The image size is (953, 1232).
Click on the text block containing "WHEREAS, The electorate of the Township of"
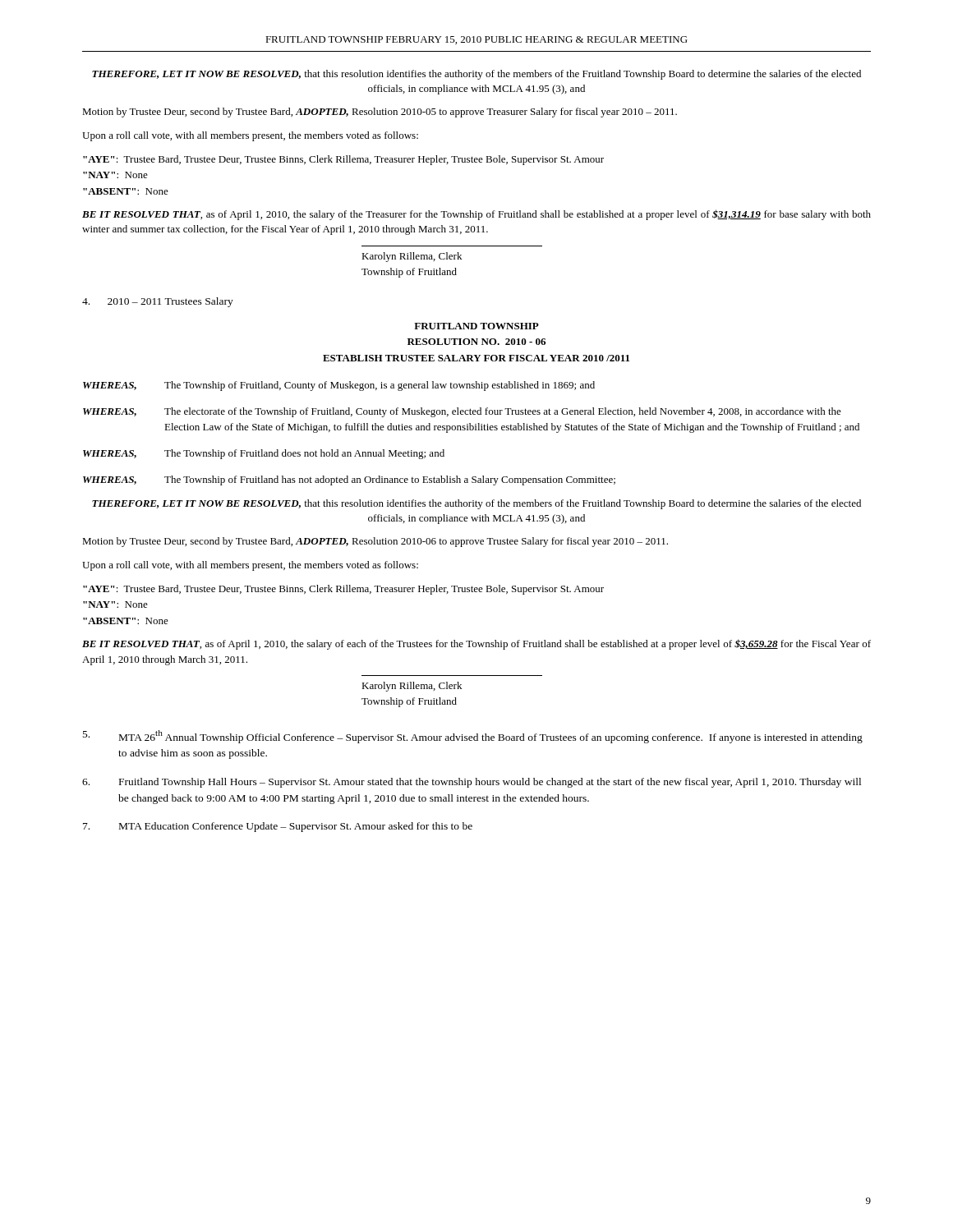pos(476,419)
